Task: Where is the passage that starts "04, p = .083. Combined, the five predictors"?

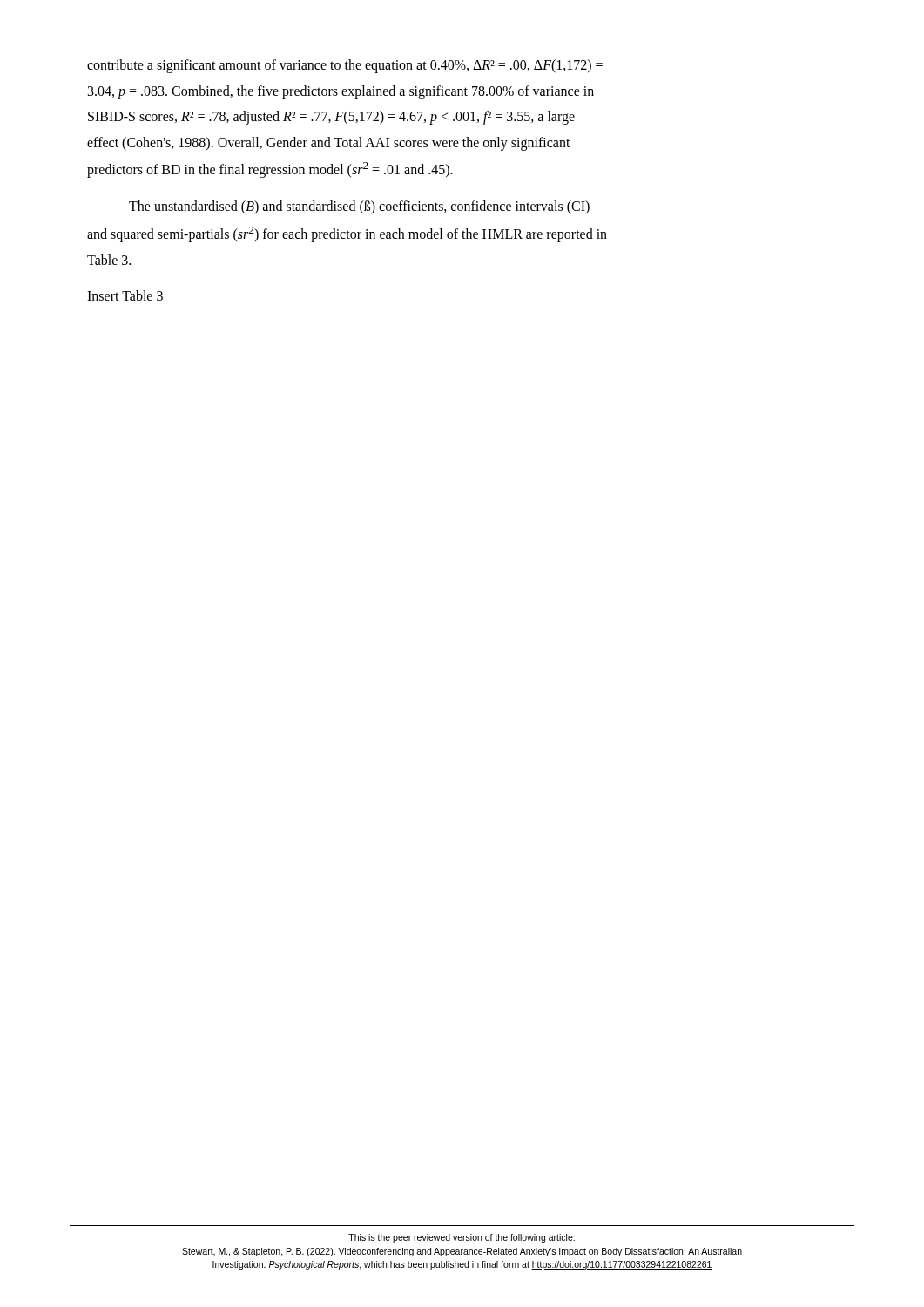Action: coord(341,91)
